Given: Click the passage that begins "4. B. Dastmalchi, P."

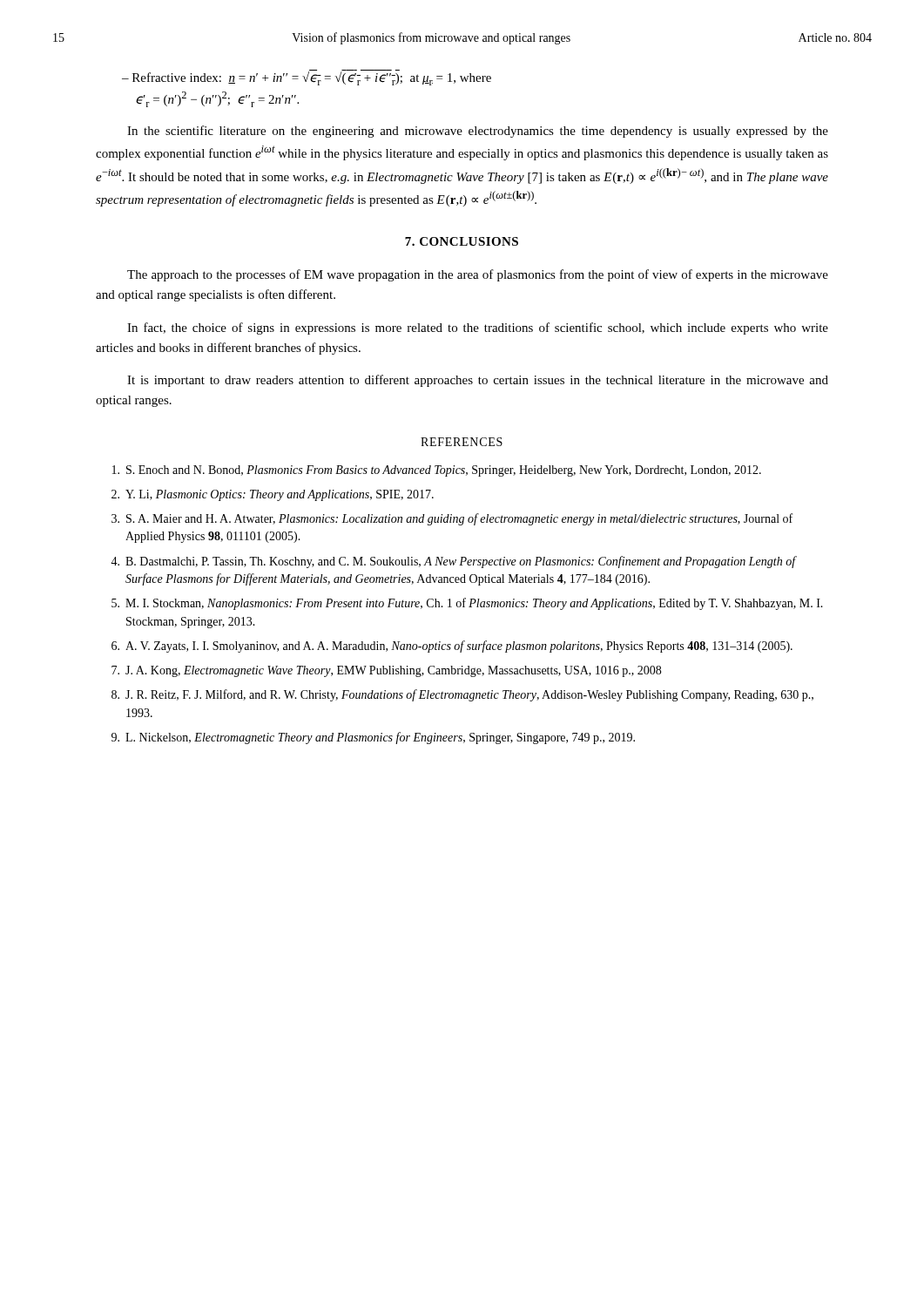Looking at the screenshot, I should tap(462, 571).
